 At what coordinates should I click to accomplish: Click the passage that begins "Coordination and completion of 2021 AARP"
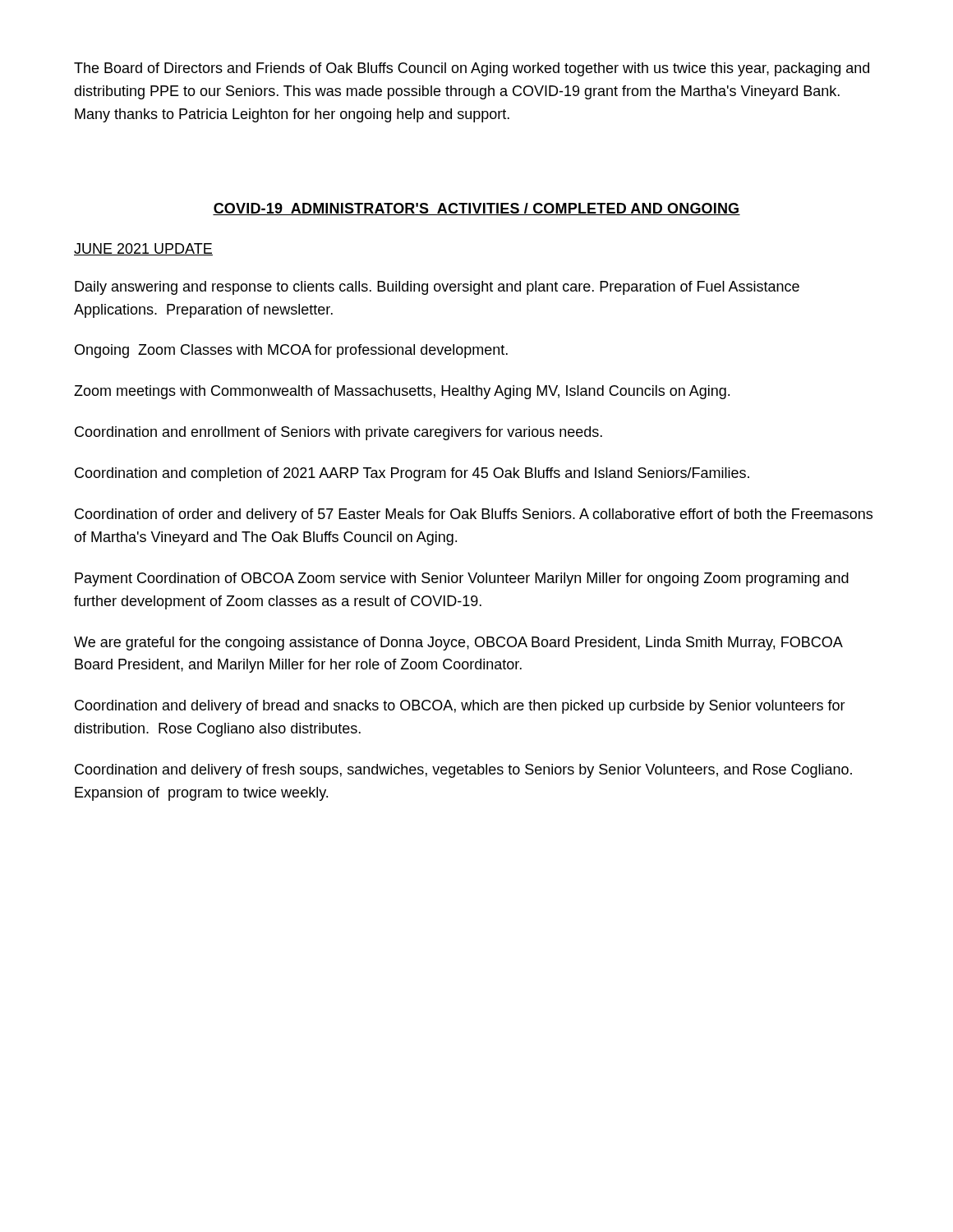(412, 473)
